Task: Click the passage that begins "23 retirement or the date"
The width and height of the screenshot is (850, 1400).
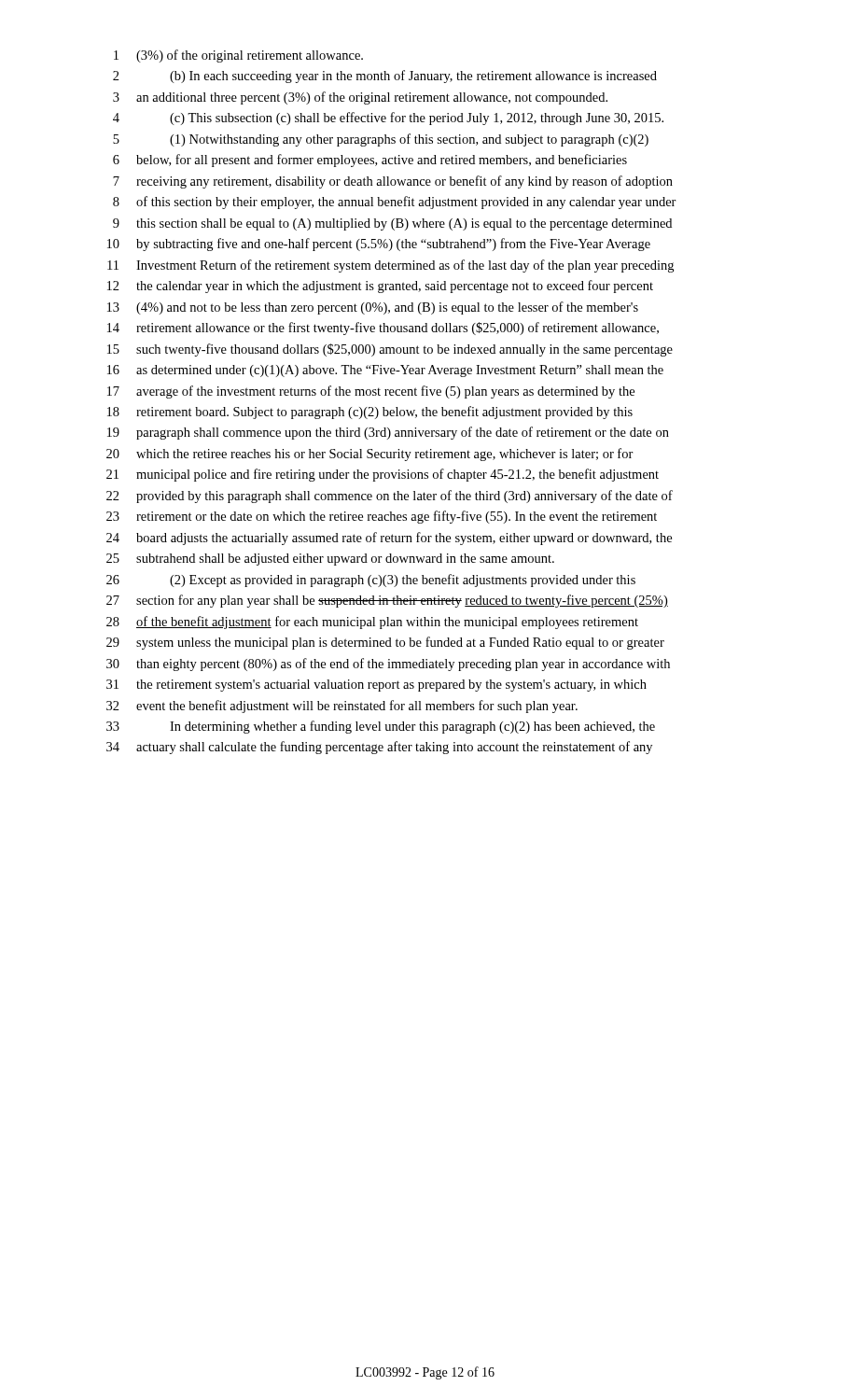Action: click(438, 517)
